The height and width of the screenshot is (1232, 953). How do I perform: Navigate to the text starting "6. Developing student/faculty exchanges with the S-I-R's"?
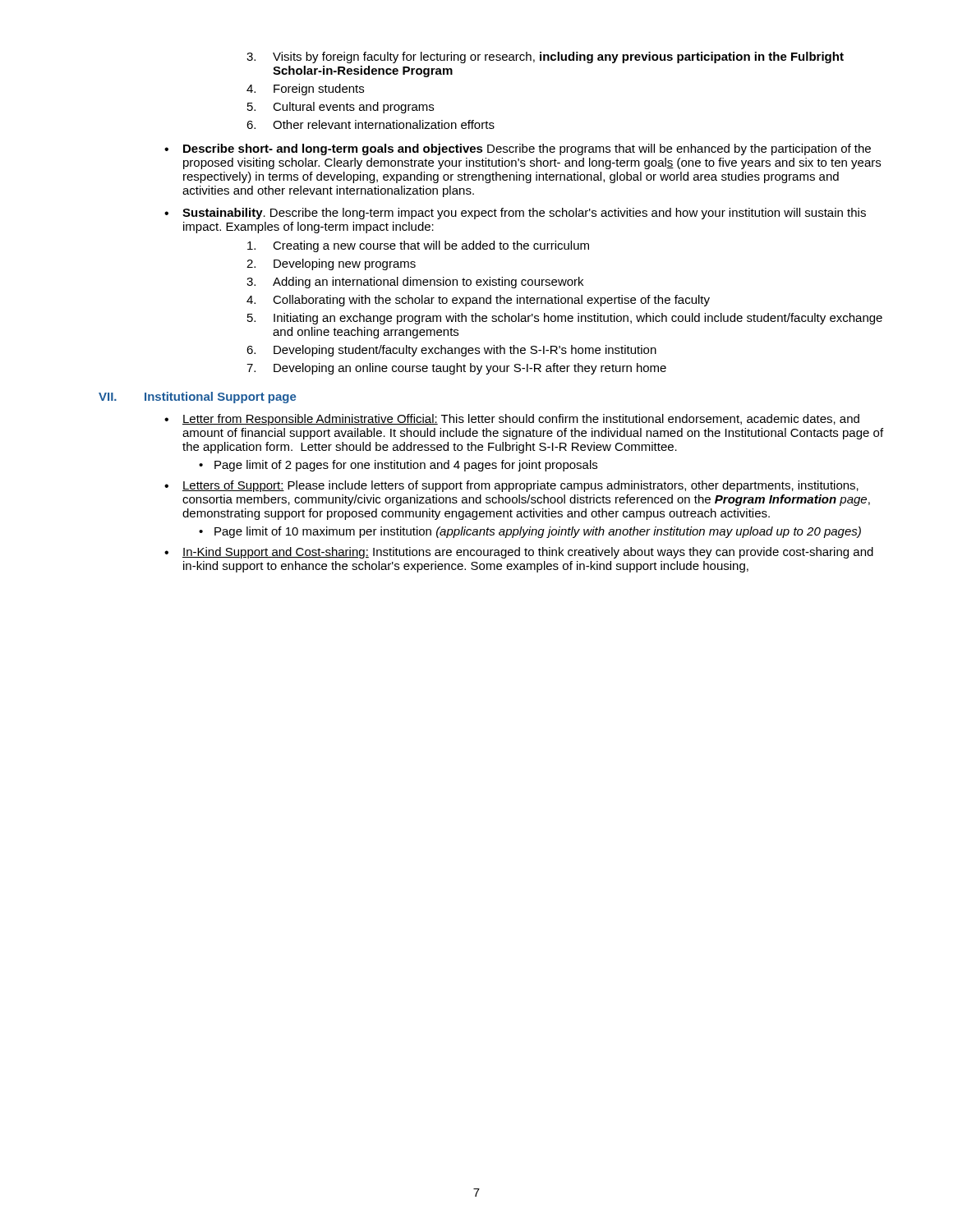coord(452,349)
